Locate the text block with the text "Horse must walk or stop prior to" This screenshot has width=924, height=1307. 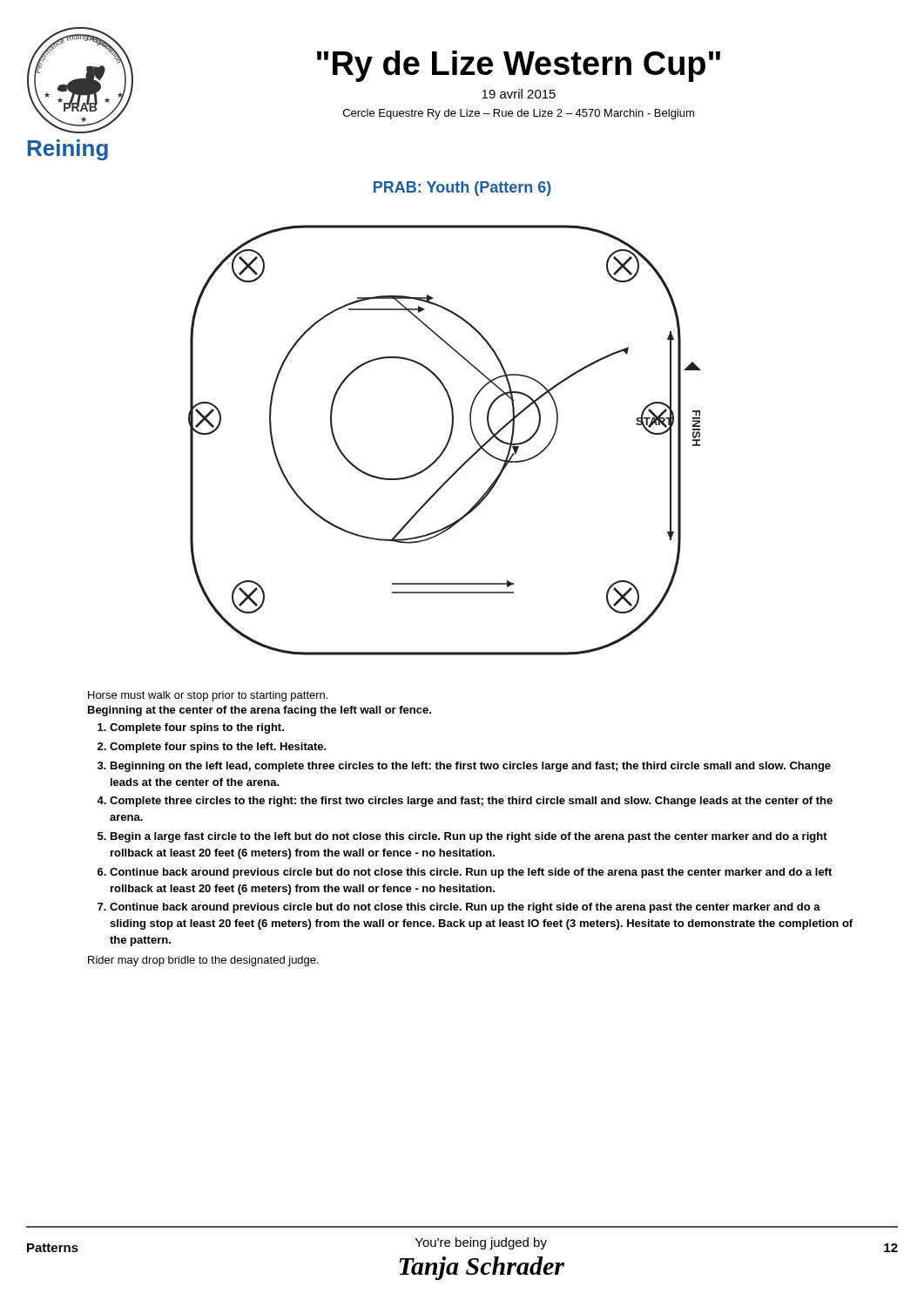click(208, 695)
